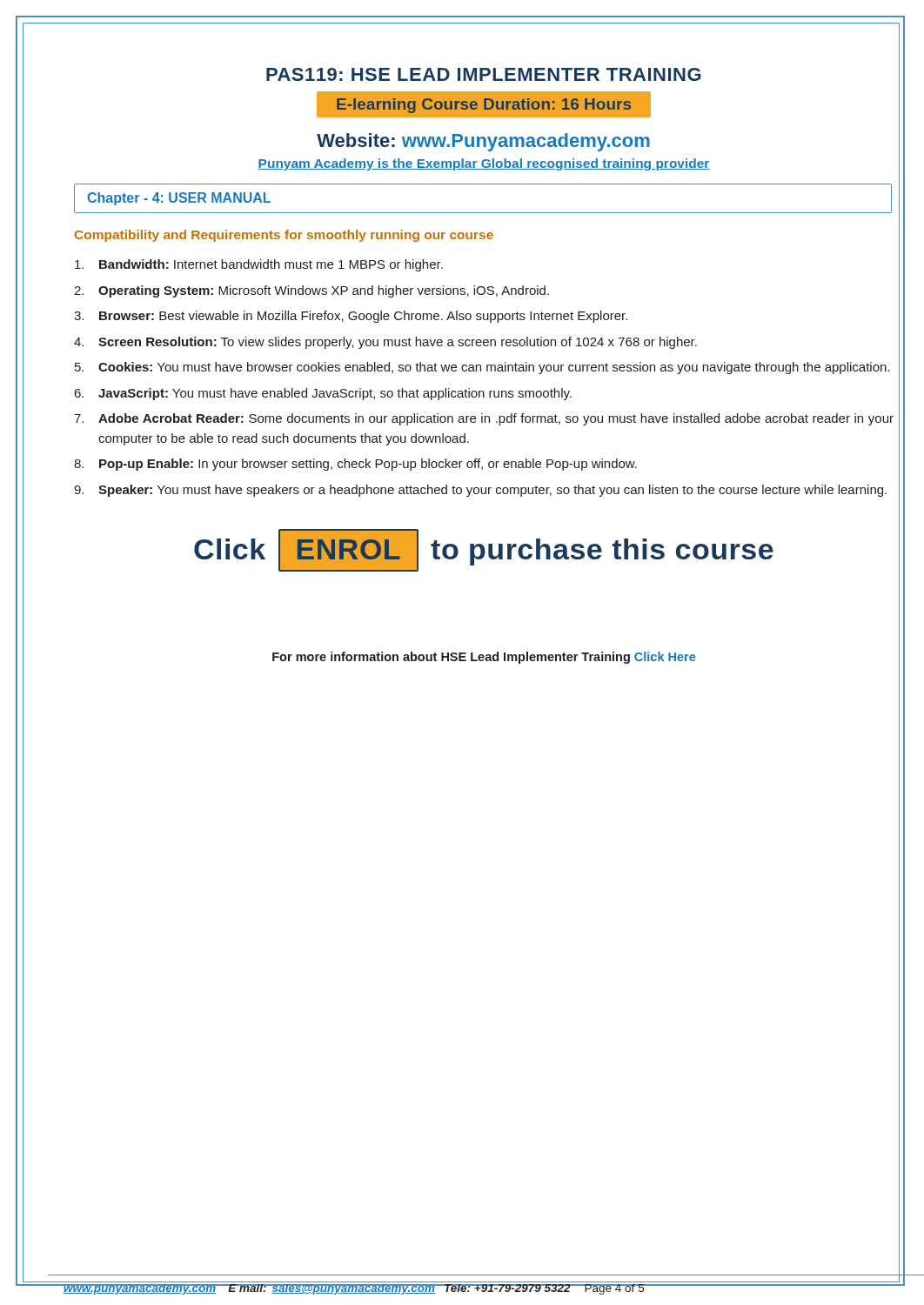Find the block on this page that starts "For more information about HSE Lead Implementer"
Image resolution: width=924 pixels, height=1305 pixels.
coord(484,657)
